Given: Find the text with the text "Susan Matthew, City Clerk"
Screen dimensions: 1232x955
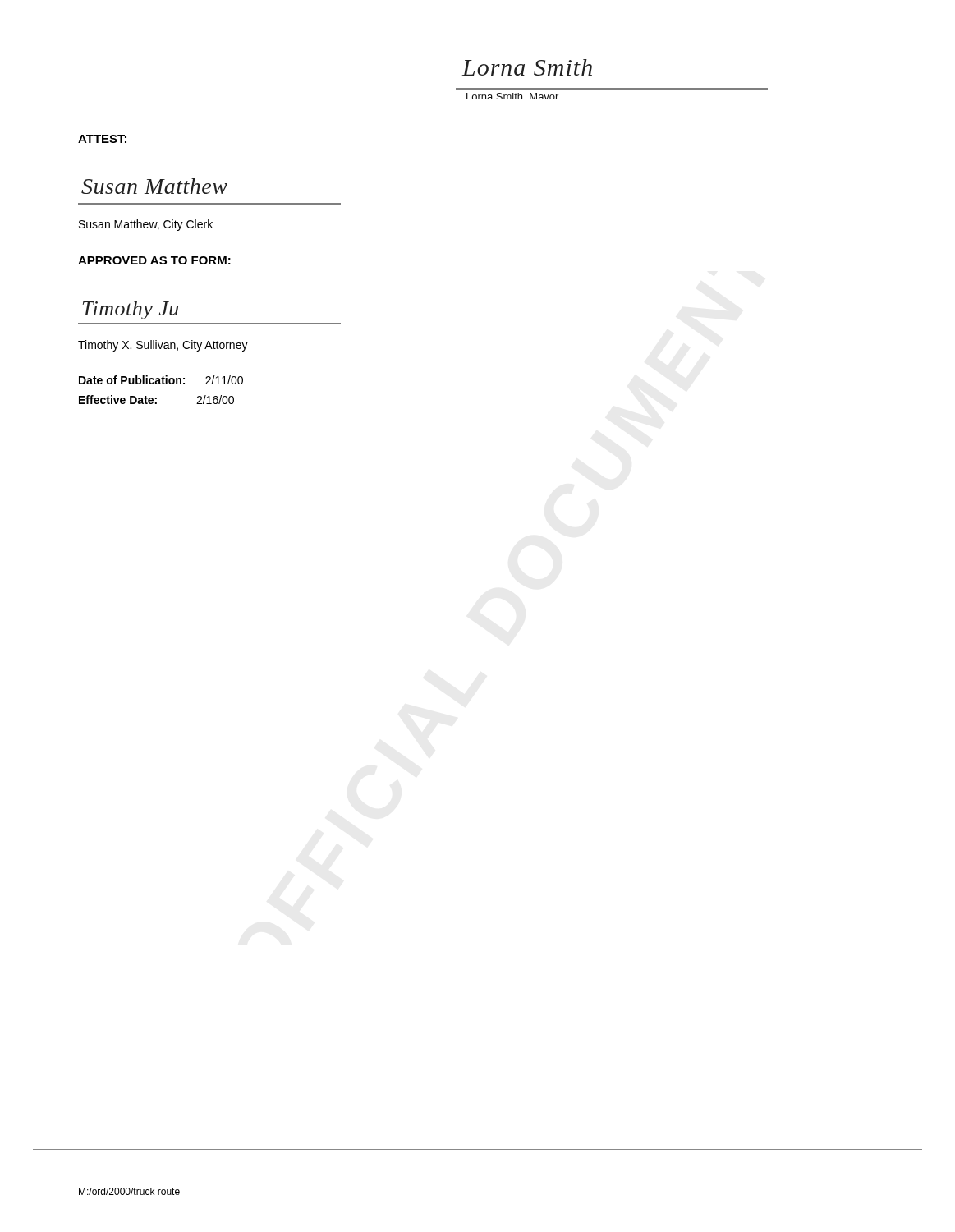Looking at the screenshot, I should tap(145, 224).
